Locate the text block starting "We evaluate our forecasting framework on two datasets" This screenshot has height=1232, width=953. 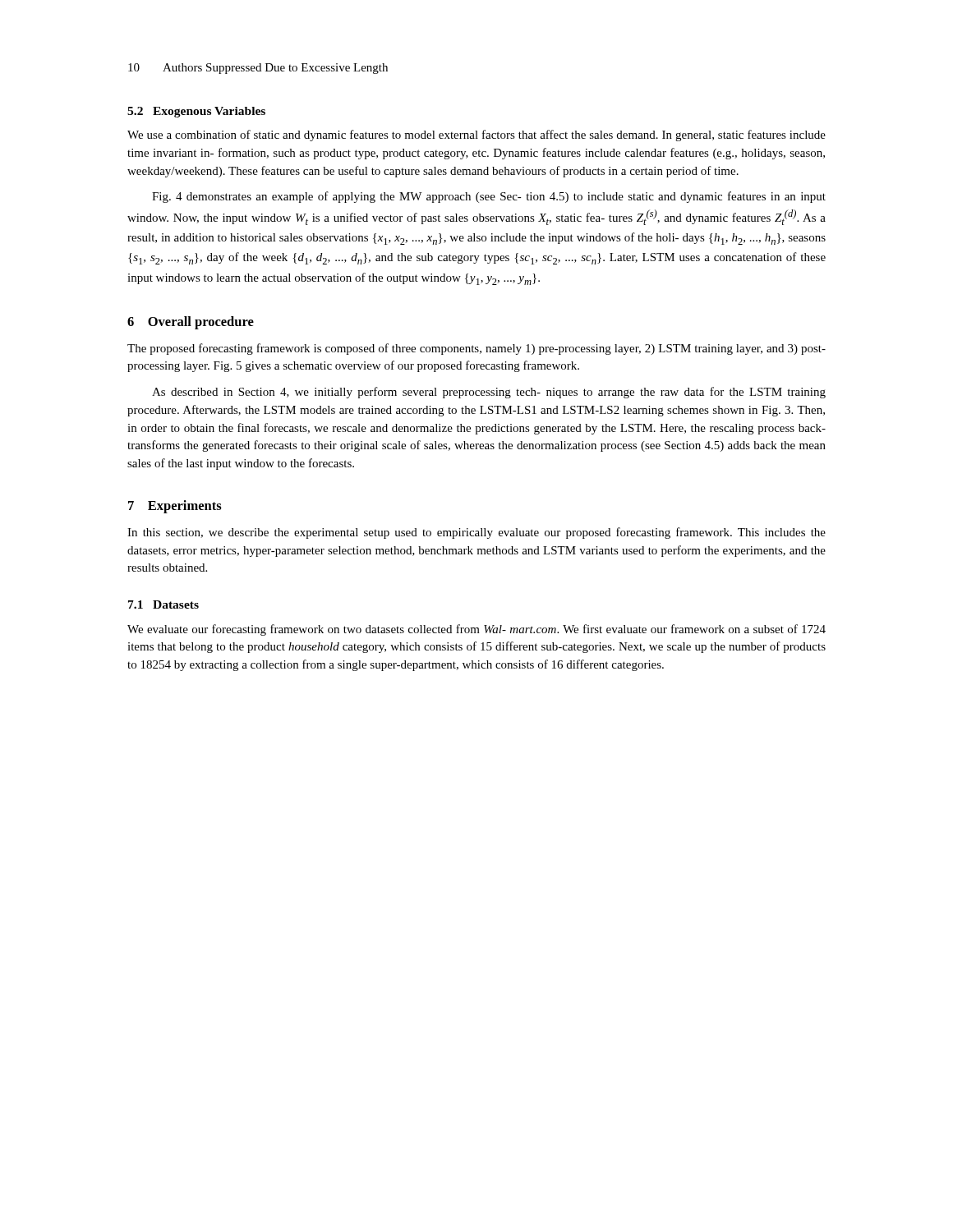476,647
